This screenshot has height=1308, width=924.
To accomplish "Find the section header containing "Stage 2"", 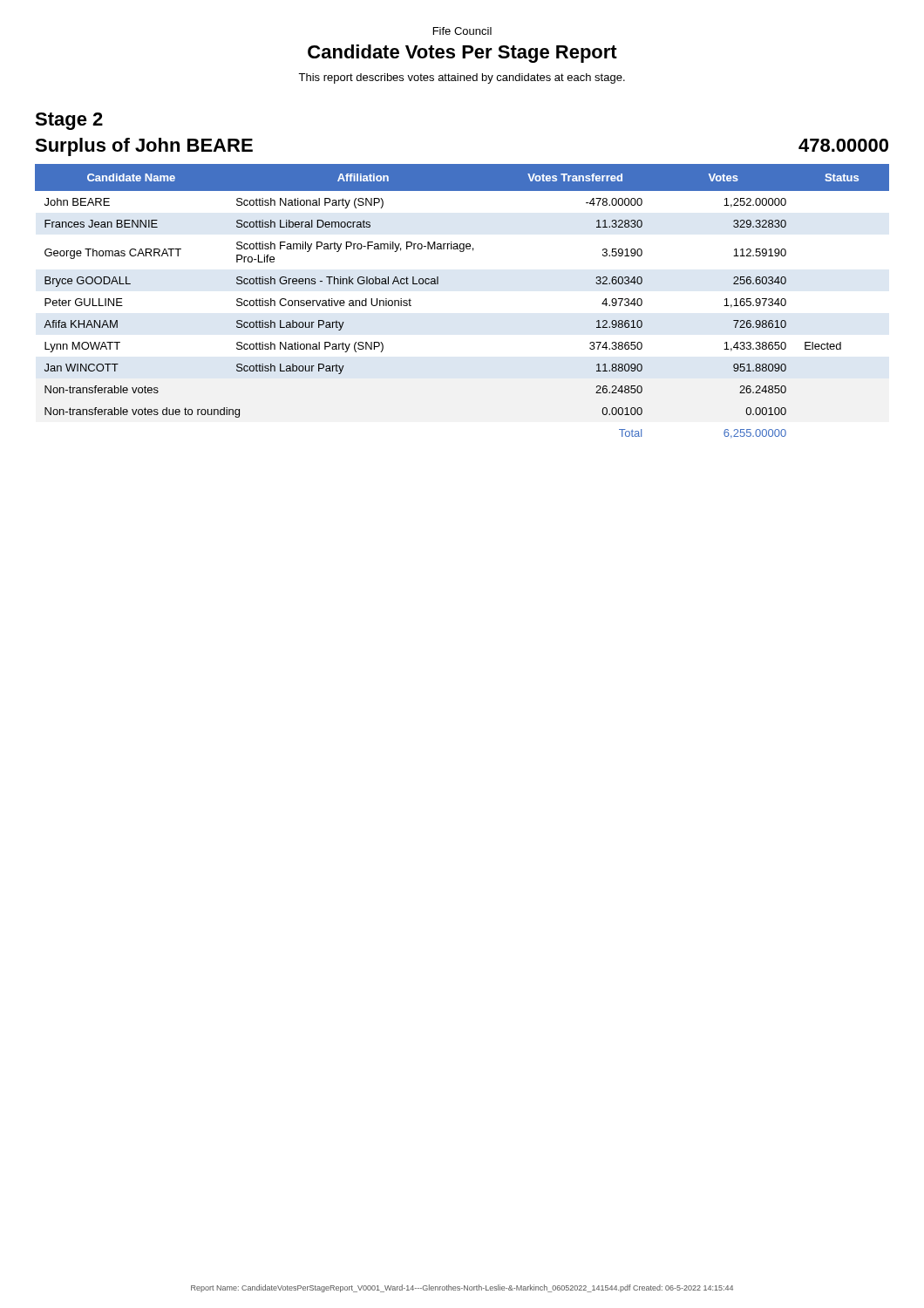I will [x=69, y=119].
